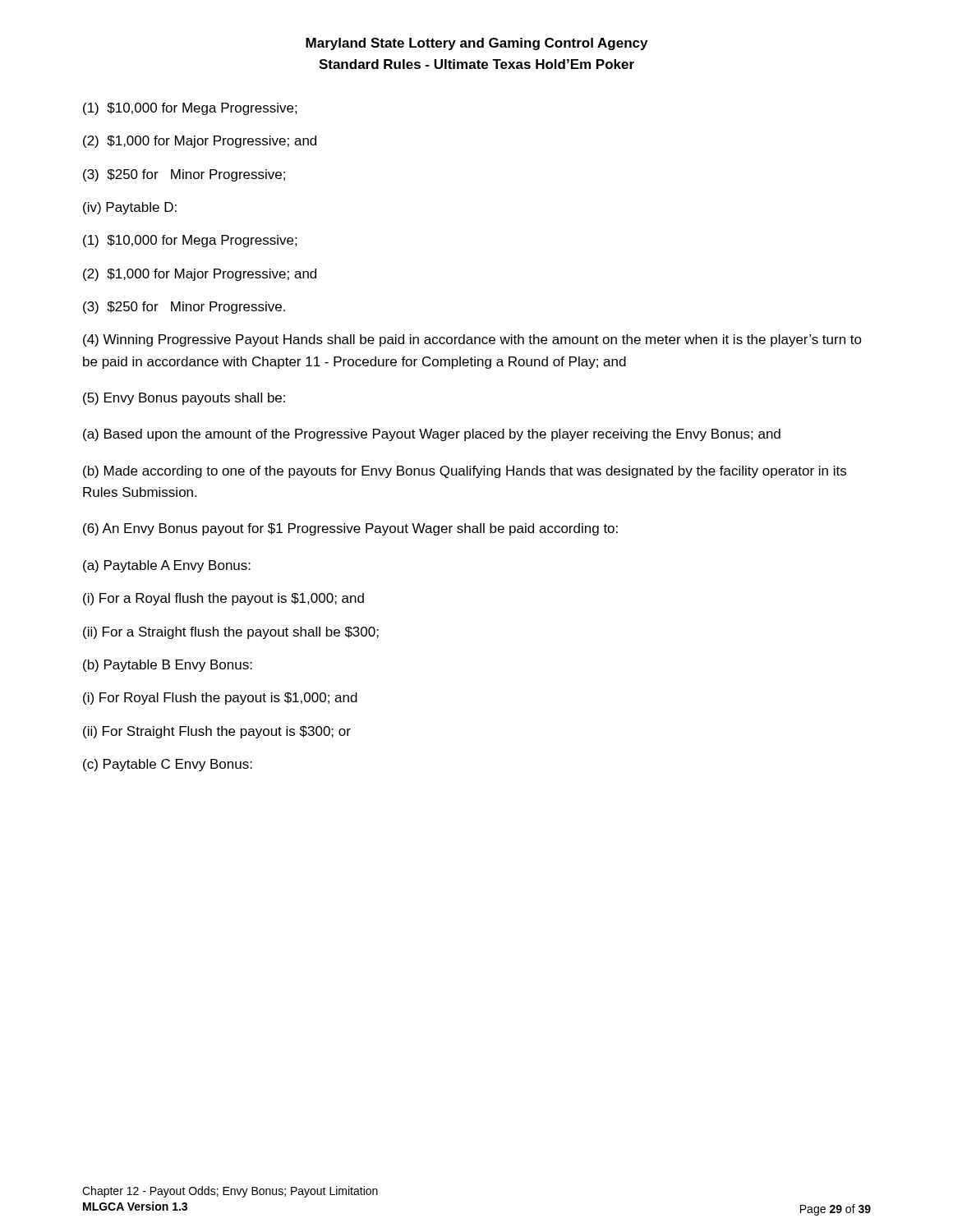
Task: Click on the text with the text "(5) Envy Bonus payouts shall be:"
Action: pyautogui.click(x=184, y=398)
